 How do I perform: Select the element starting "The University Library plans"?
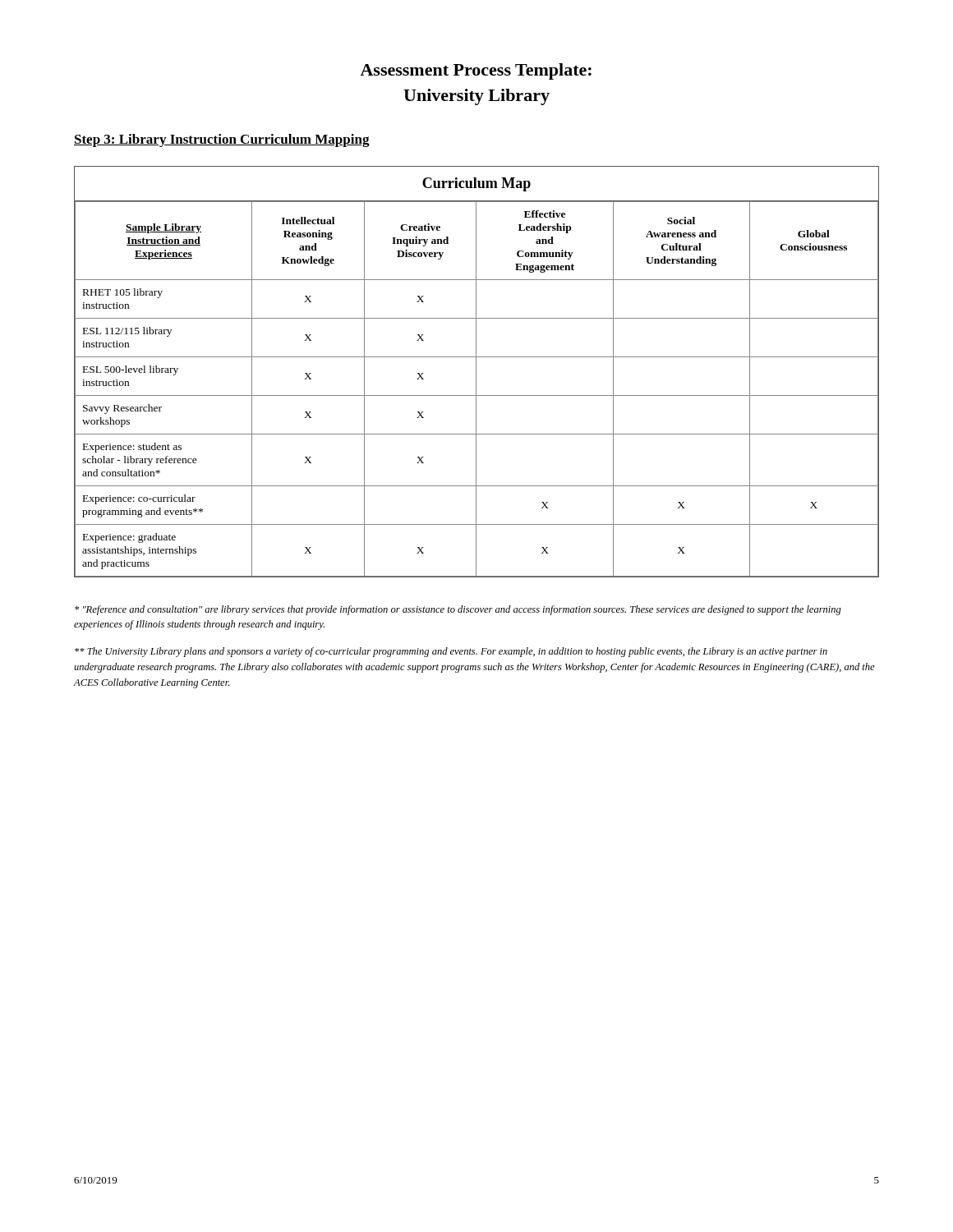coord(476,667)
